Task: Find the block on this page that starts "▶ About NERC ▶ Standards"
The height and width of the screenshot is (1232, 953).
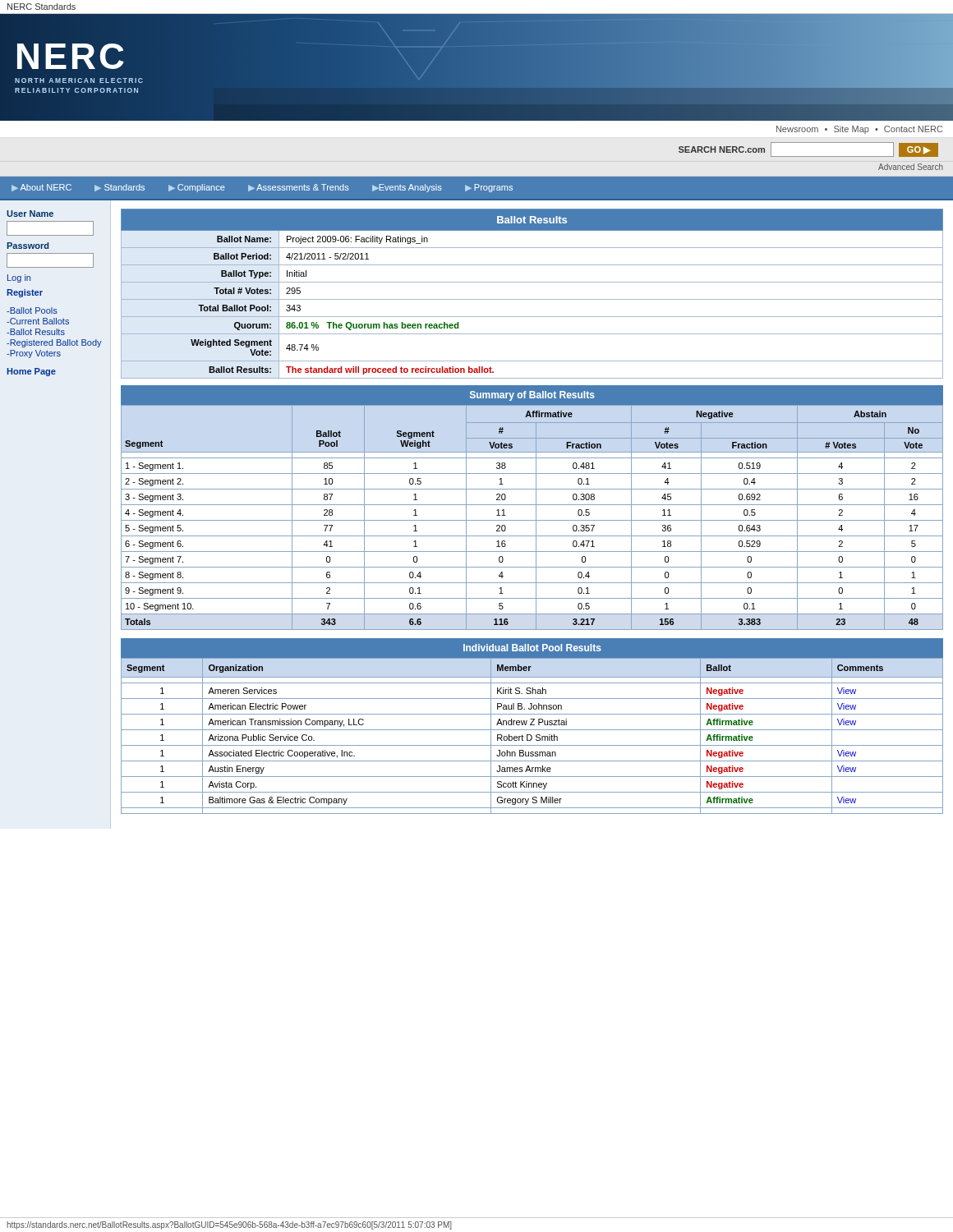Action: coord(262,188)
